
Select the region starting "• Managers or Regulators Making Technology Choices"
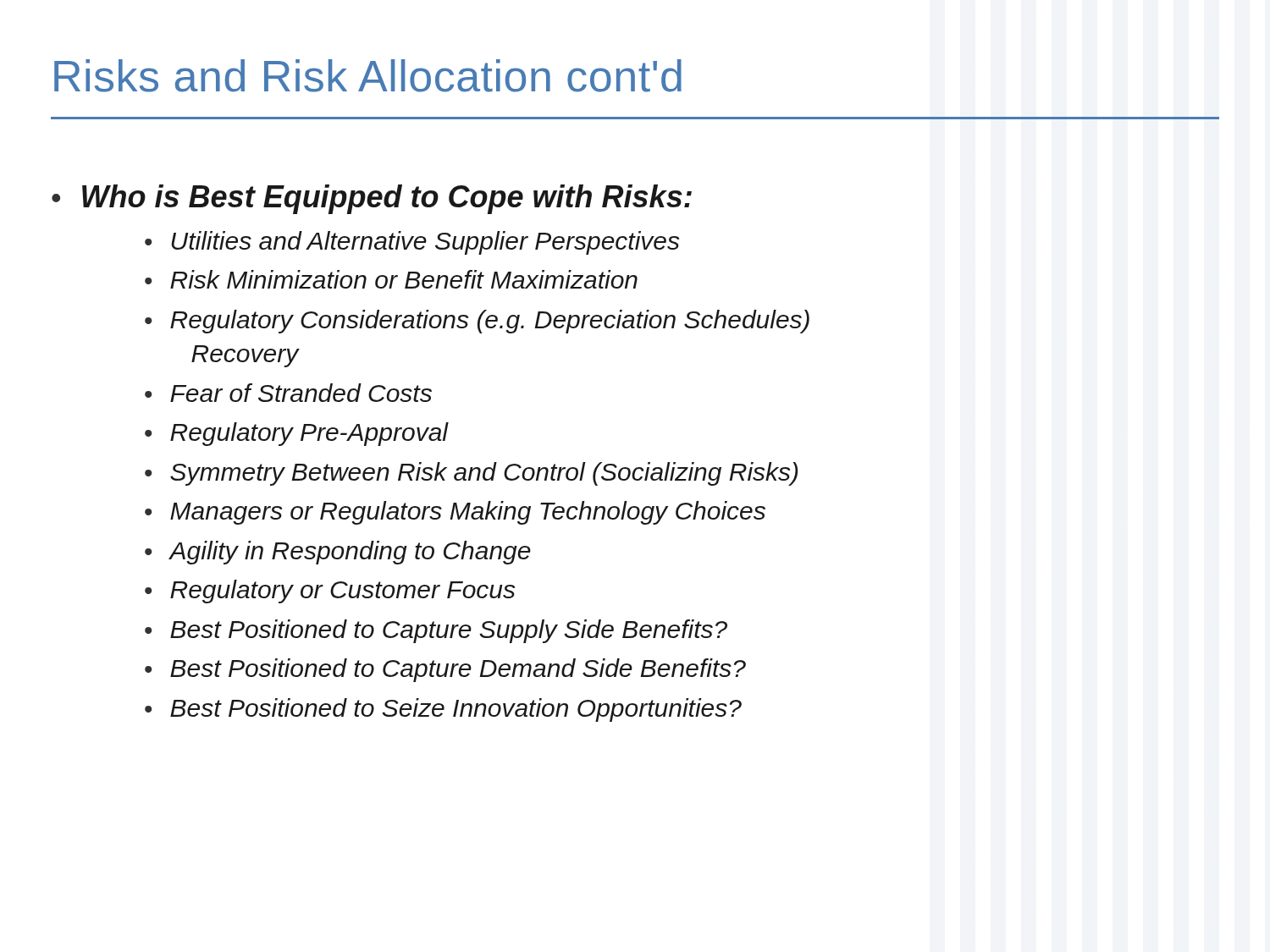[x=682, y=512]
